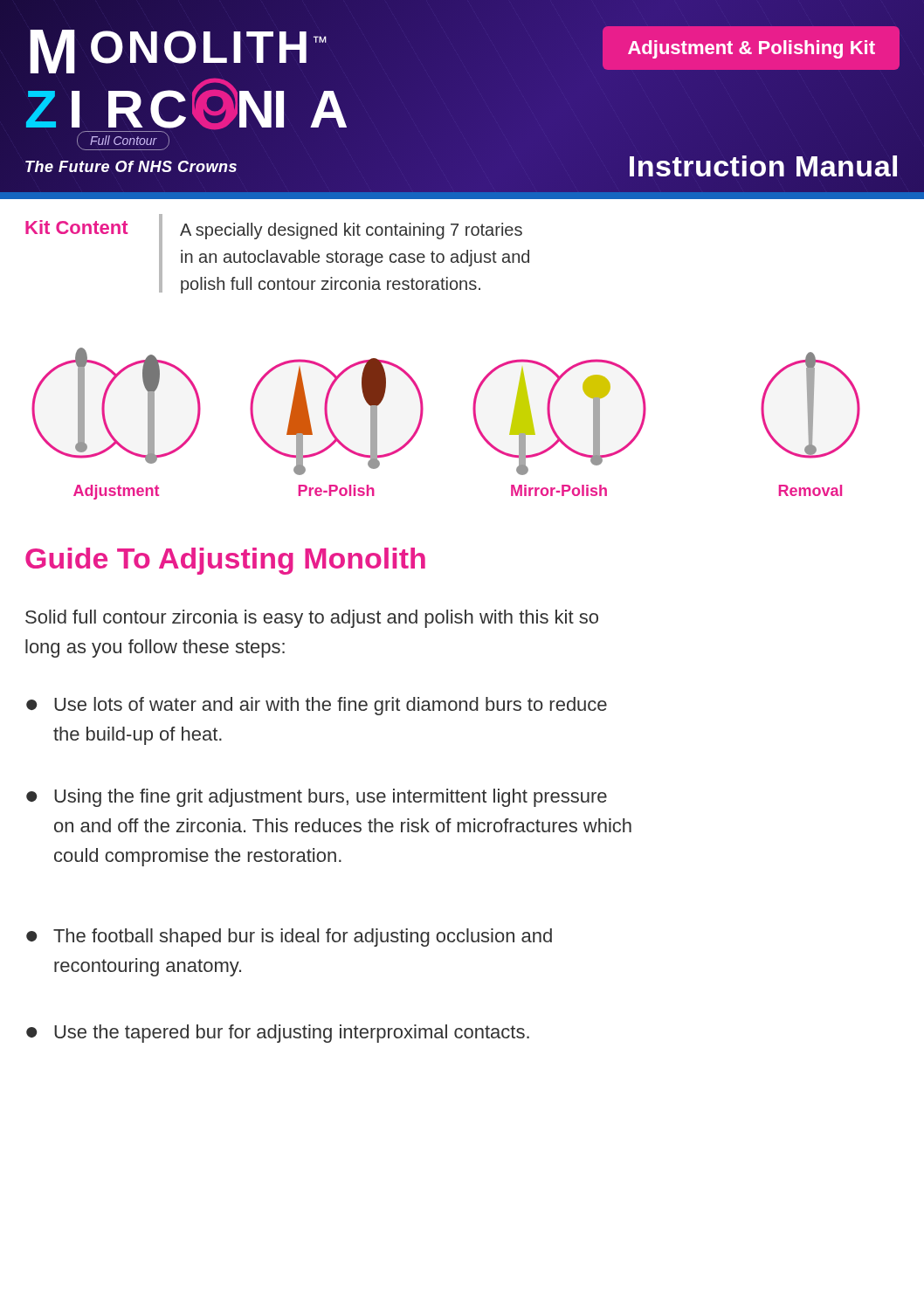Click where it says "Guide To Adjusting Monolith"
The width and height of the screenshot is (924, 1310).
(226, 558)
